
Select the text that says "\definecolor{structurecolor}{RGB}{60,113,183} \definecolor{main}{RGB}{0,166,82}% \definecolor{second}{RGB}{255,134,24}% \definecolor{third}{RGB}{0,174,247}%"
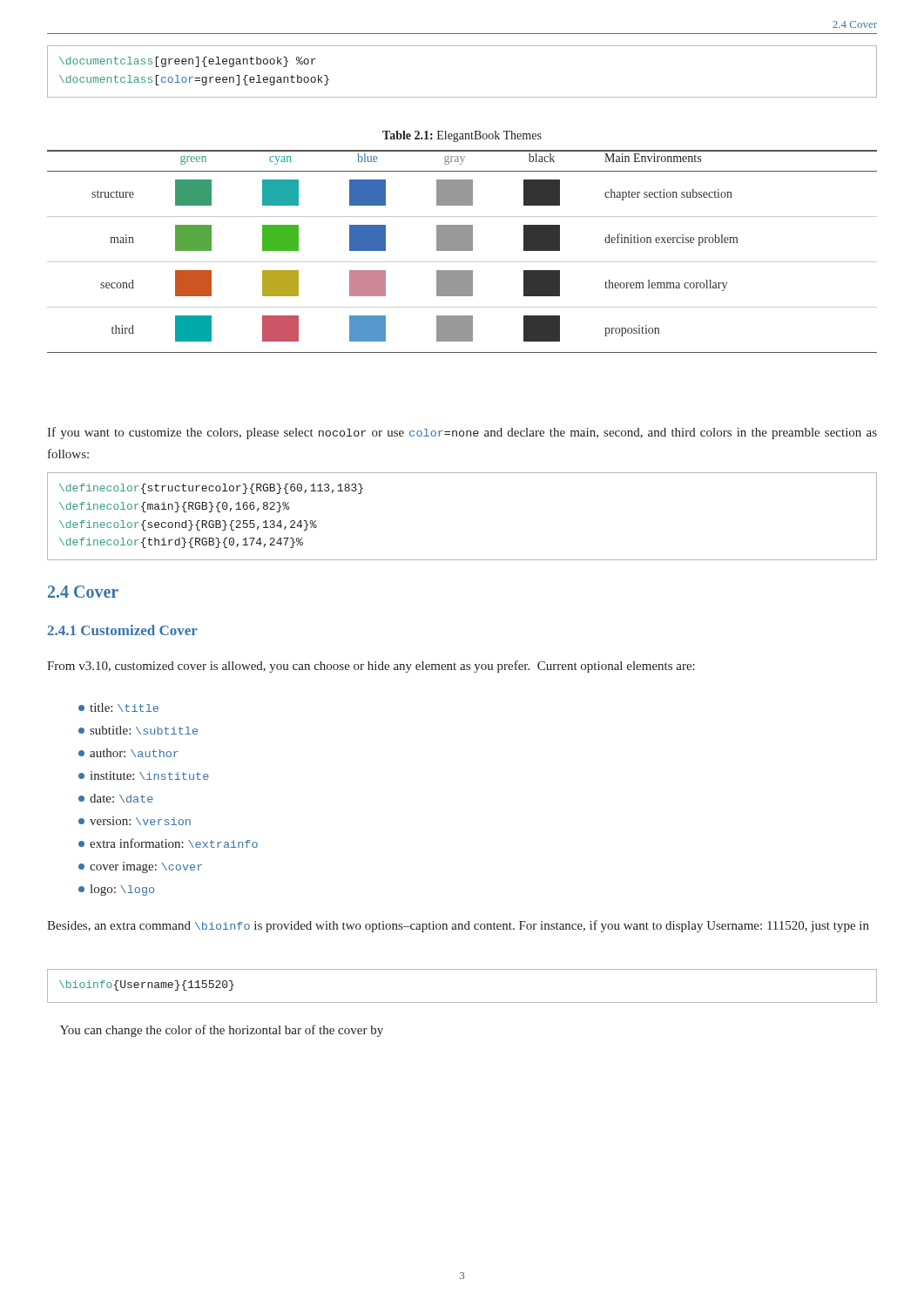[211, 516]
